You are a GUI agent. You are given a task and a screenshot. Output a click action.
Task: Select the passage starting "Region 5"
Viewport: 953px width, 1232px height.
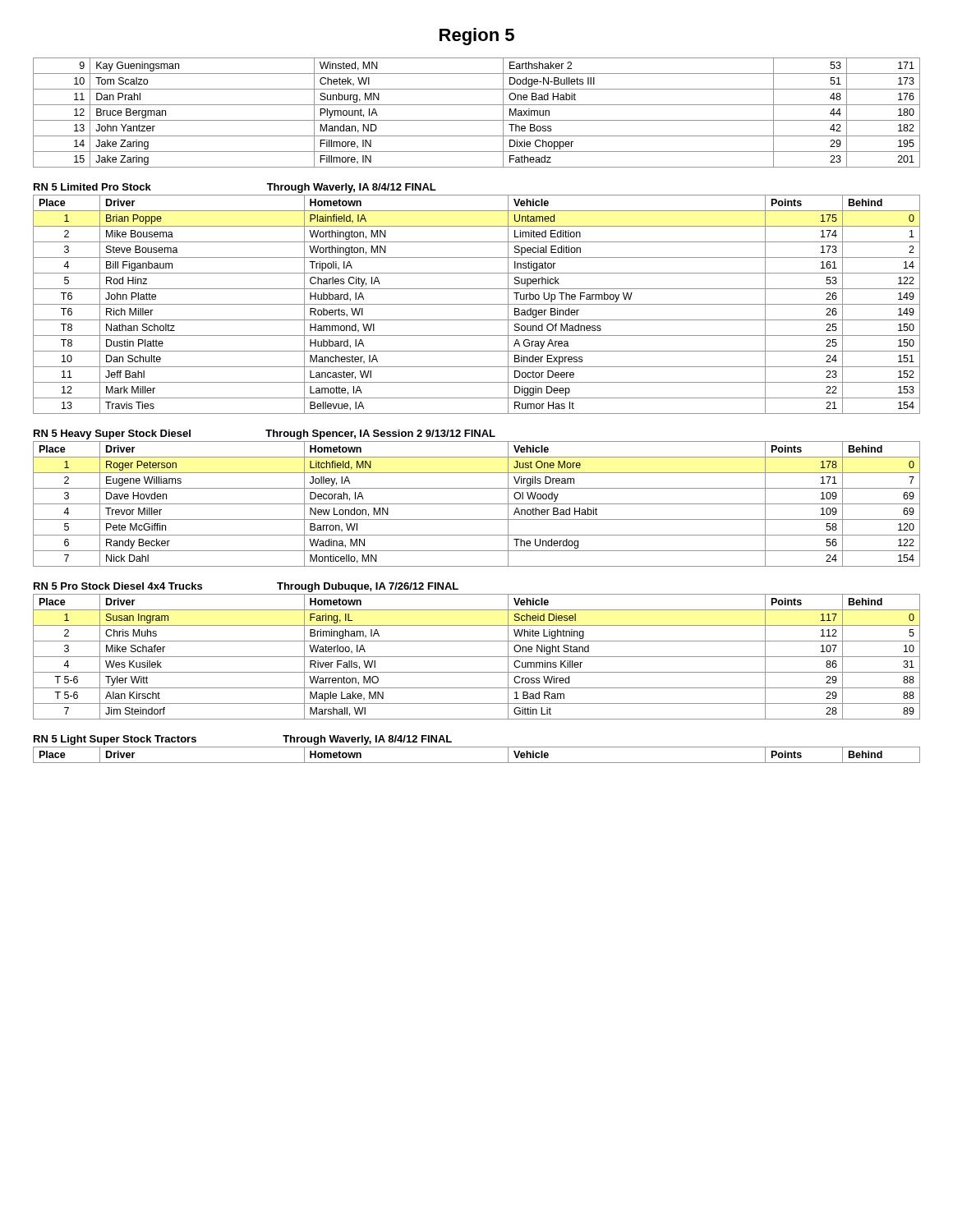[476, 35]
